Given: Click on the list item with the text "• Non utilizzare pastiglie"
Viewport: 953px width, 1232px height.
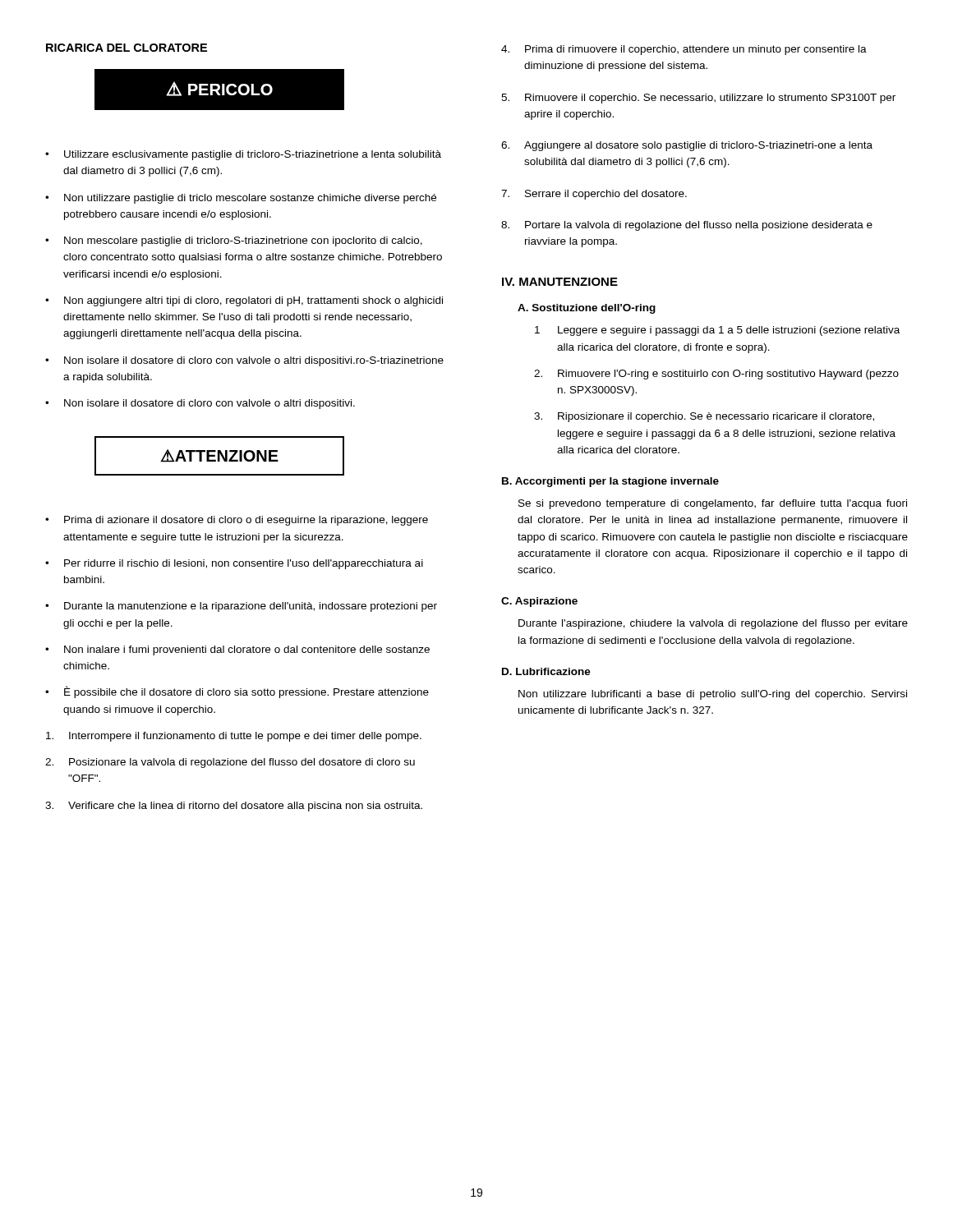Looking at the screenshot, I should [246, 206].
